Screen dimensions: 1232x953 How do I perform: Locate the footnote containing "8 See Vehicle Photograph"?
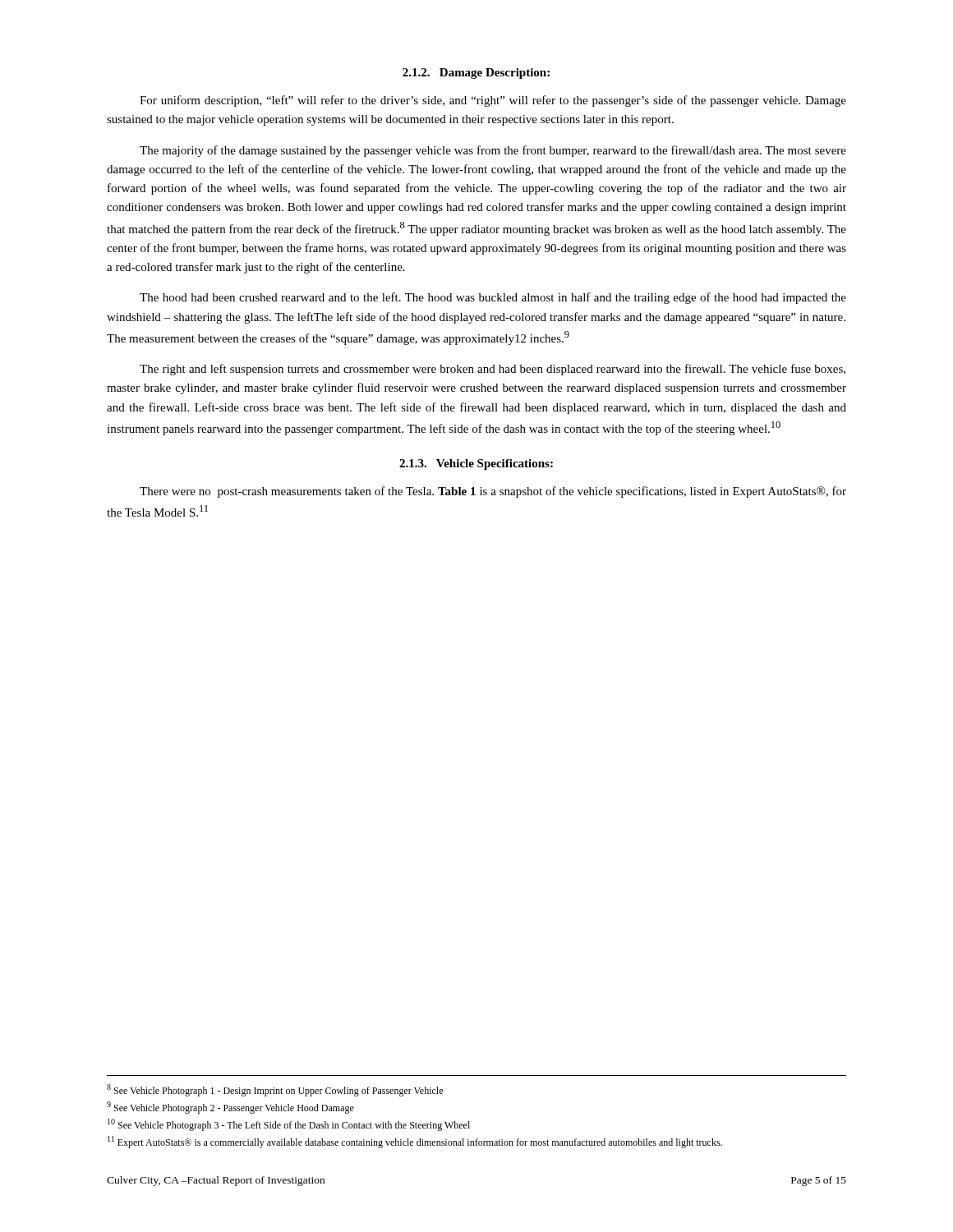pos(275,1090)
